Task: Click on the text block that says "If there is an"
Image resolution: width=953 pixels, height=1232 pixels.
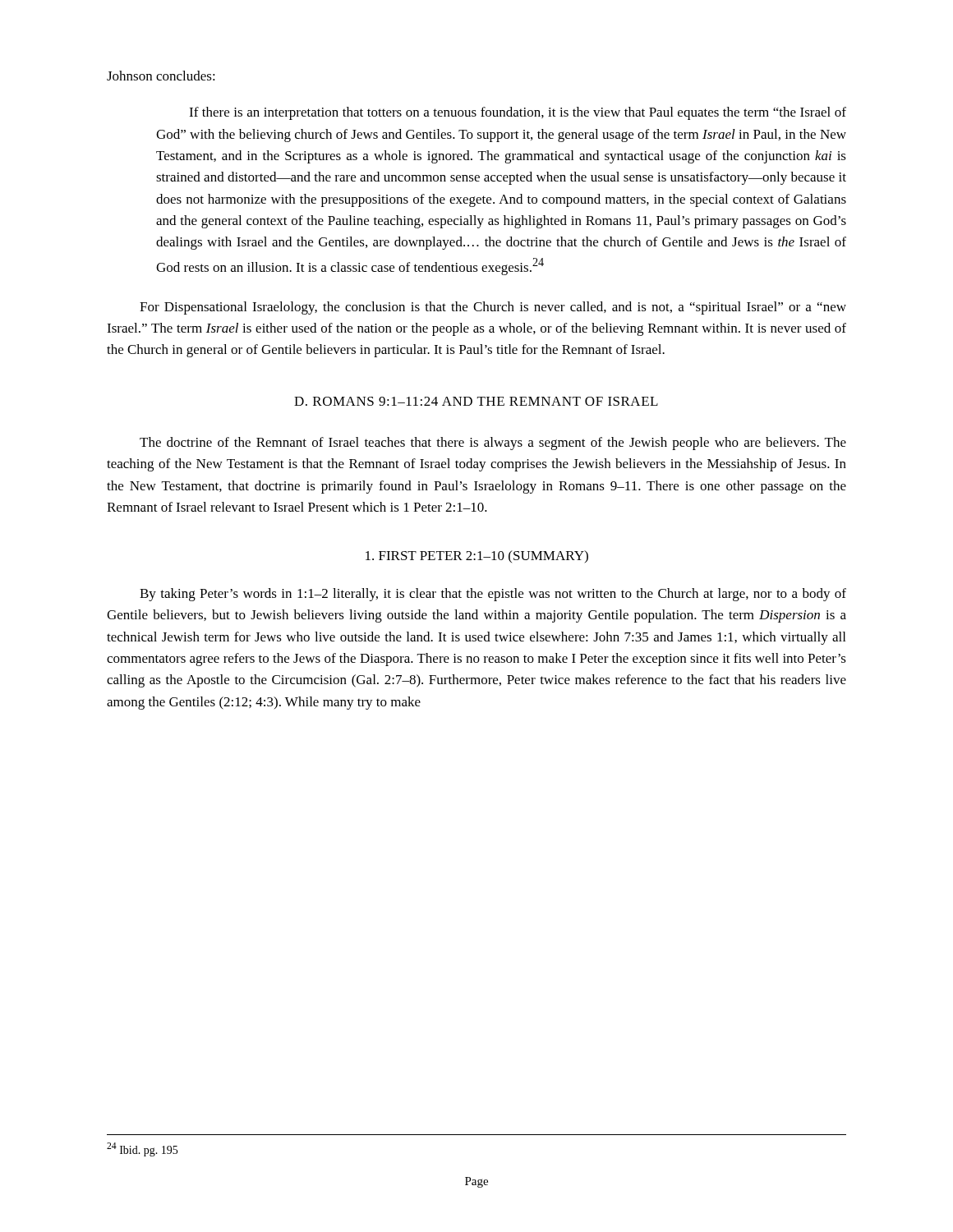Action: 501,190
